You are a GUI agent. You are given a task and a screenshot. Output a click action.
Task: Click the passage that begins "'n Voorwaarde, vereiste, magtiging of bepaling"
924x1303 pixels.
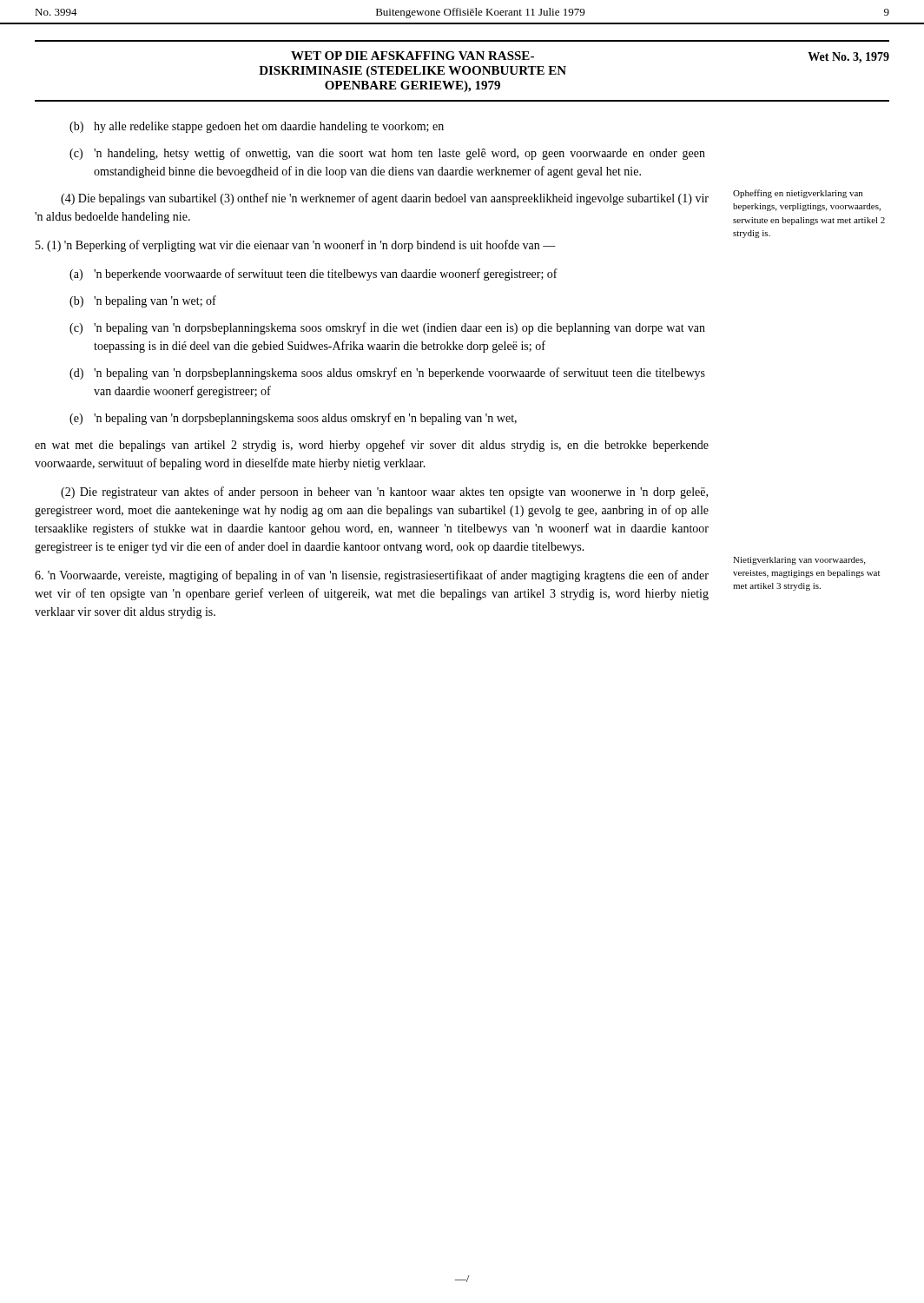(372, 594)
